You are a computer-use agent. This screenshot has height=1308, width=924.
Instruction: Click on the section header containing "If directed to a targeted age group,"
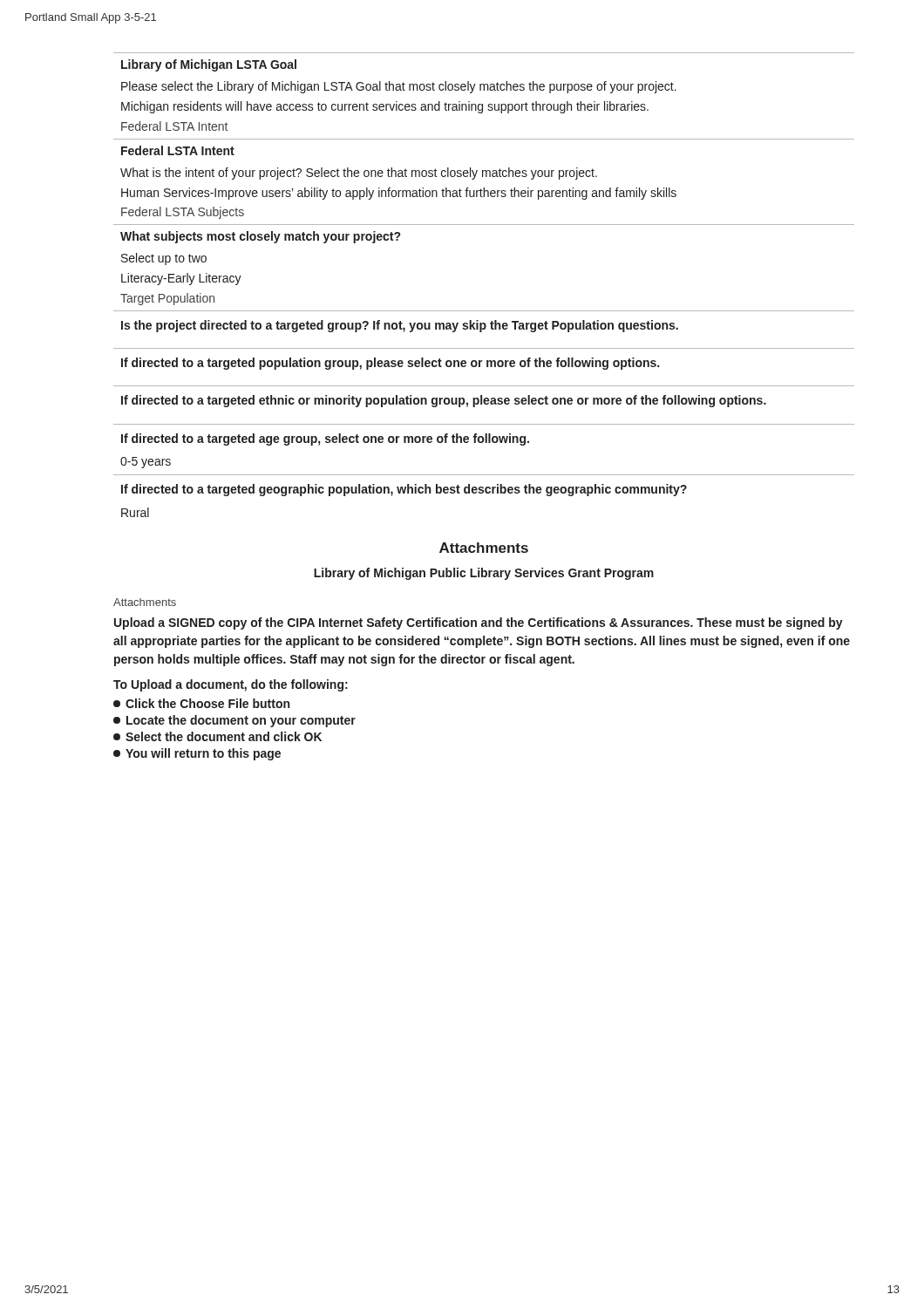click(325, 438)
